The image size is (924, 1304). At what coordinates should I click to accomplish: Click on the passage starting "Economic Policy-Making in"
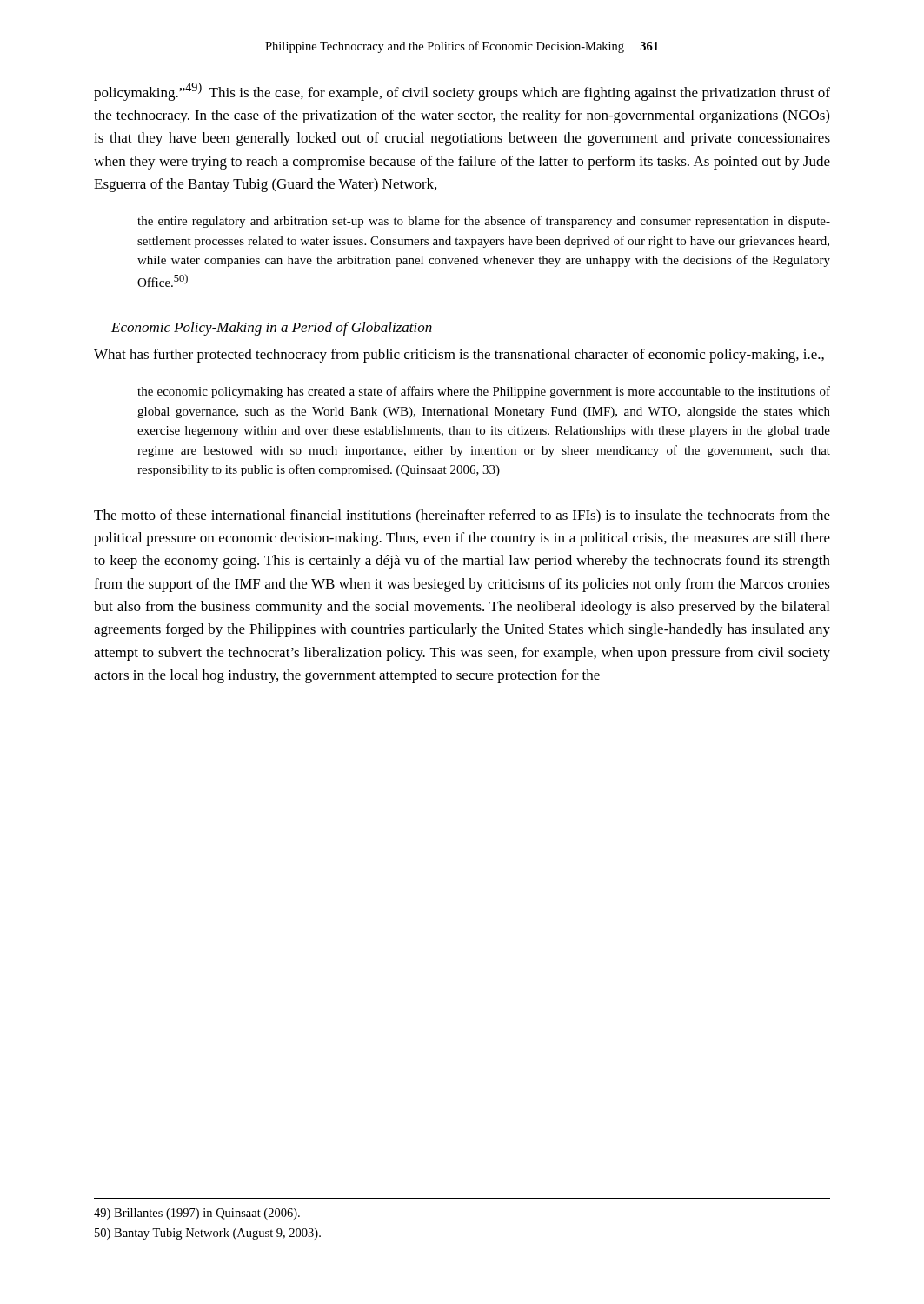[272, 328]
